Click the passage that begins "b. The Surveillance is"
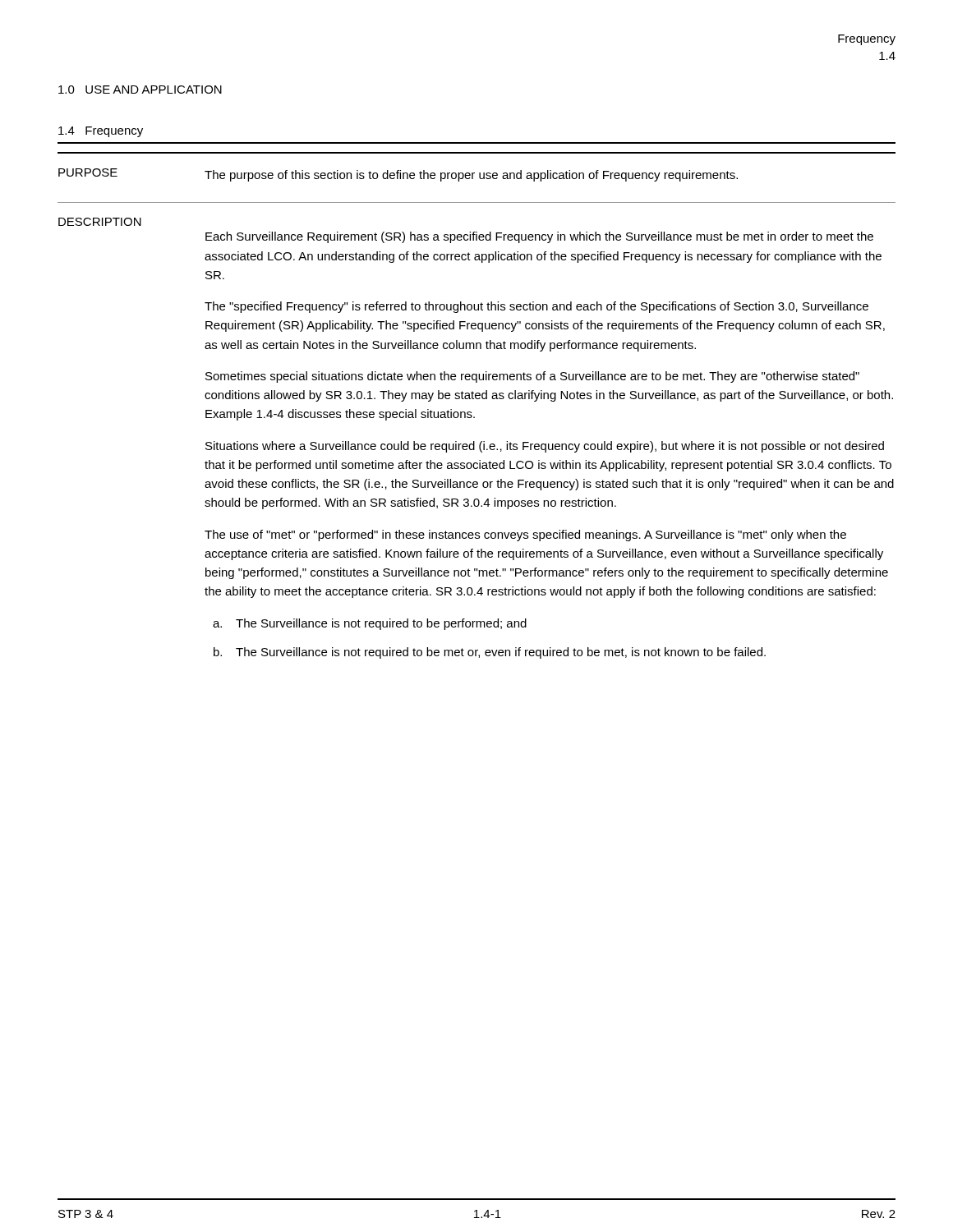 click(x=490, y=652)
